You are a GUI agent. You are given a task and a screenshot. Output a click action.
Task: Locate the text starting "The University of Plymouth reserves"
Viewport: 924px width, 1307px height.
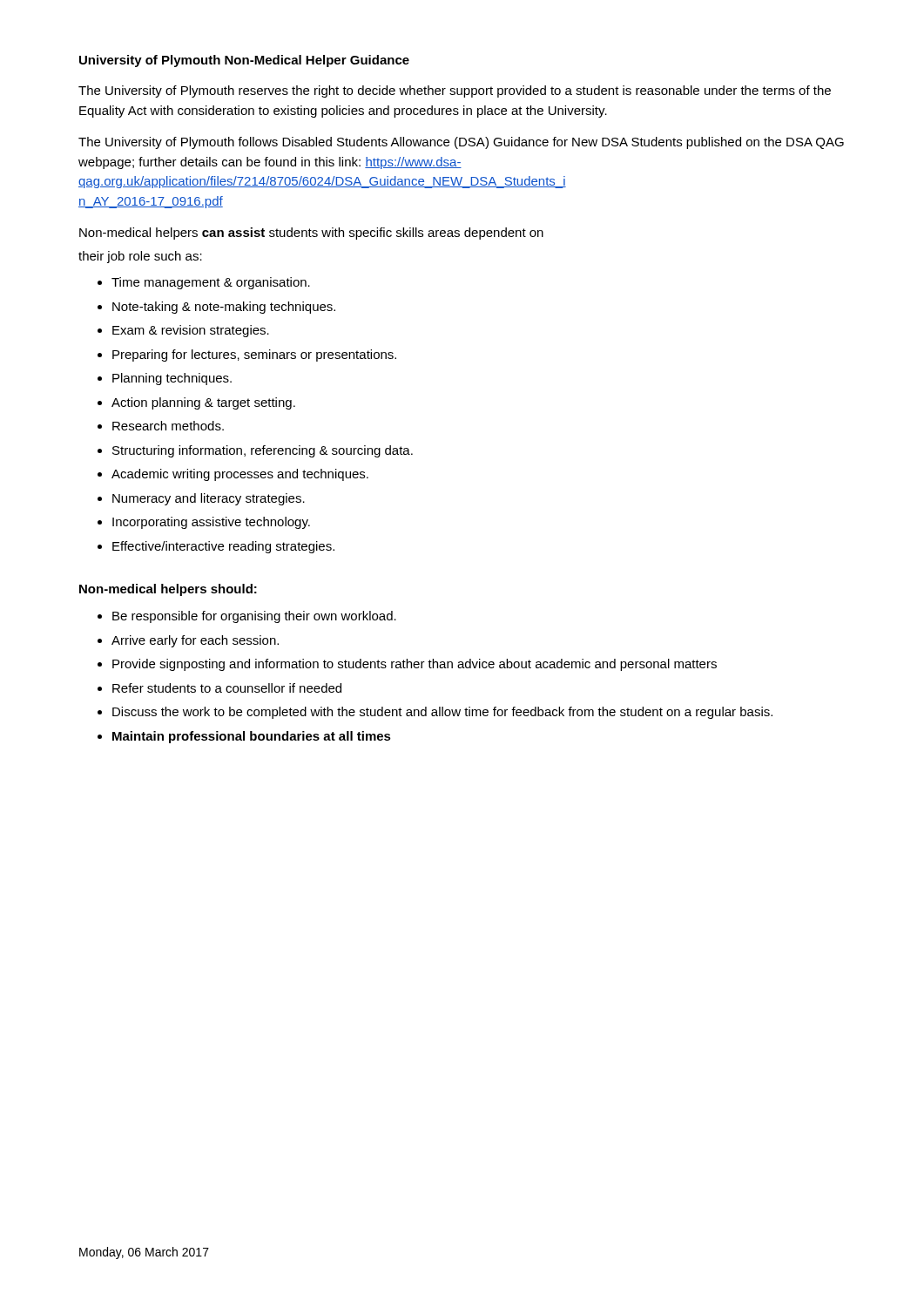(455, 100)
